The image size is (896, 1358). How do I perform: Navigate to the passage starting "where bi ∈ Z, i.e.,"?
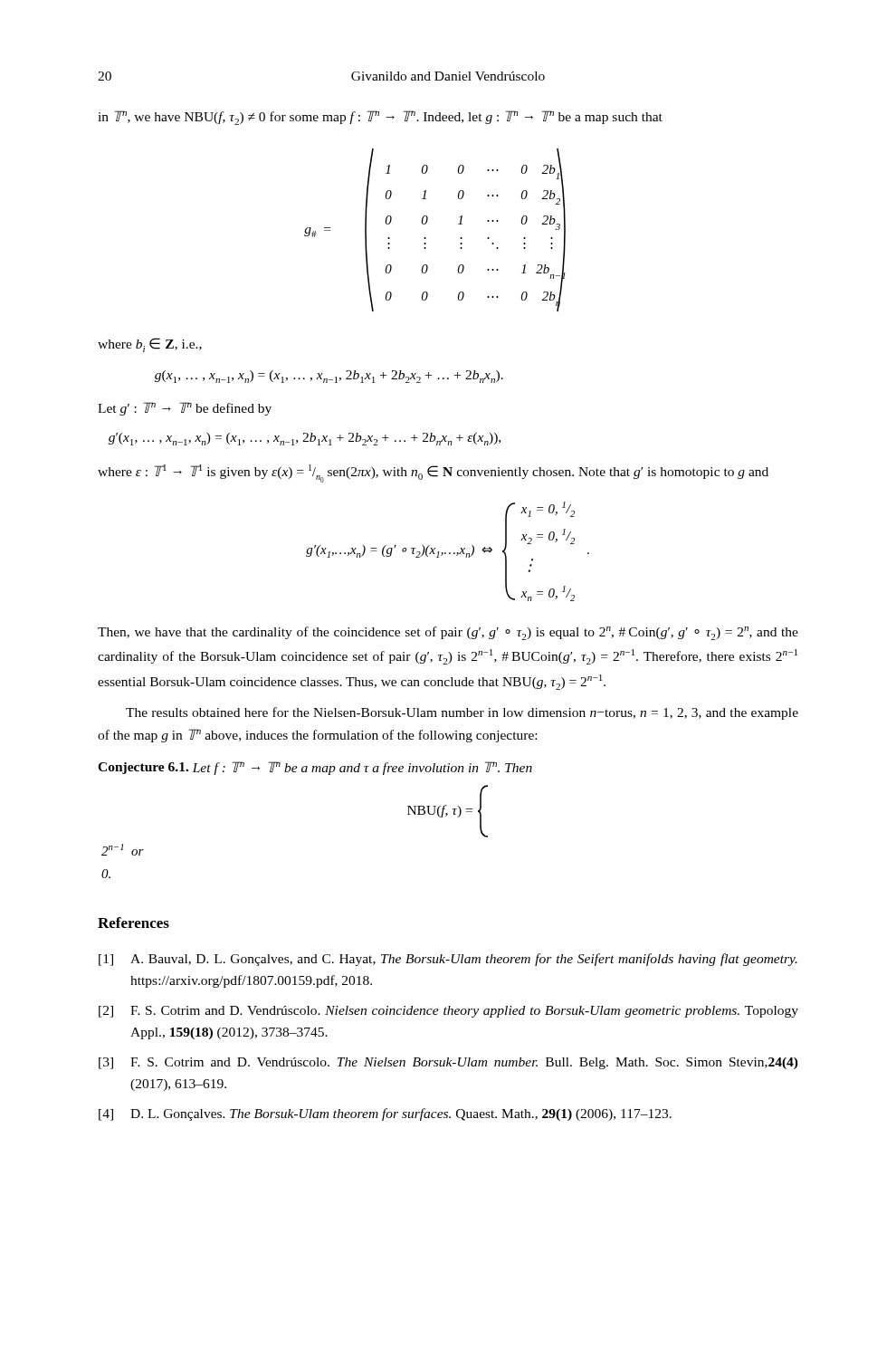point(150,345)
